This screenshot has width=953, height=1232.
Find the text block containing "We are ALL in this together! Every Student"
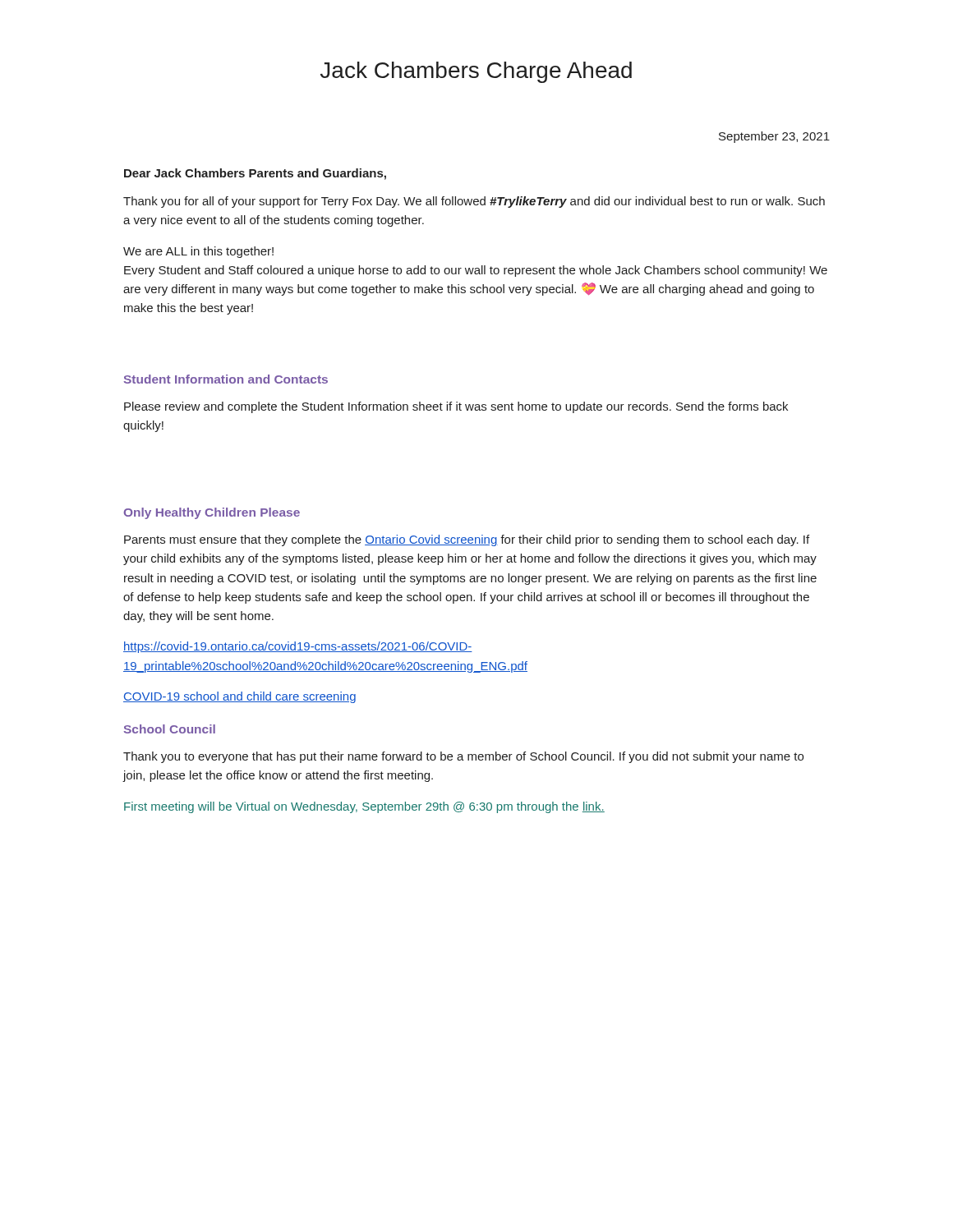coord(475,279)
